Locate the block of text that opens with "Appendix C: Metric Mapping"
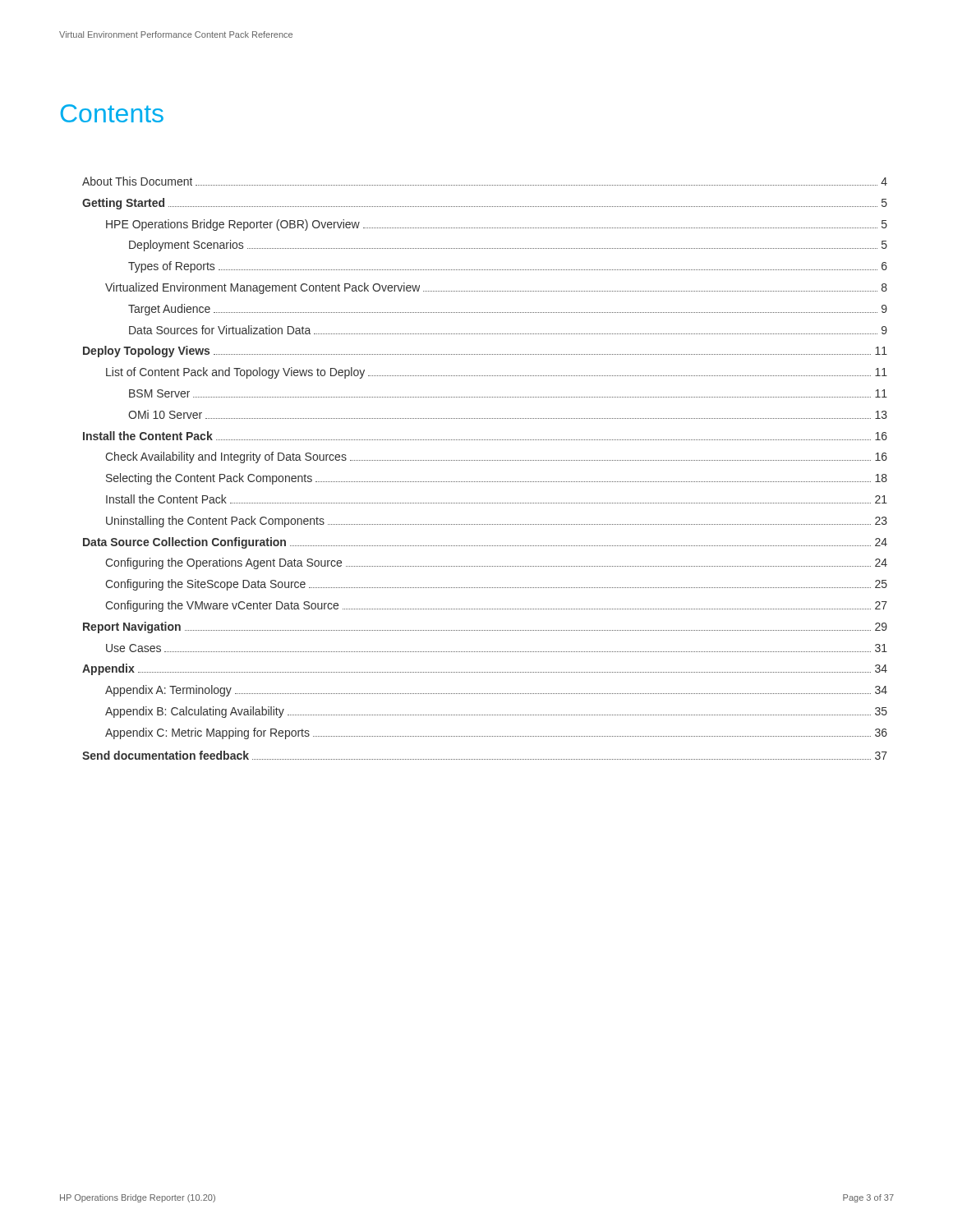This screenshot has height=1232, width=953. [496, 733]
